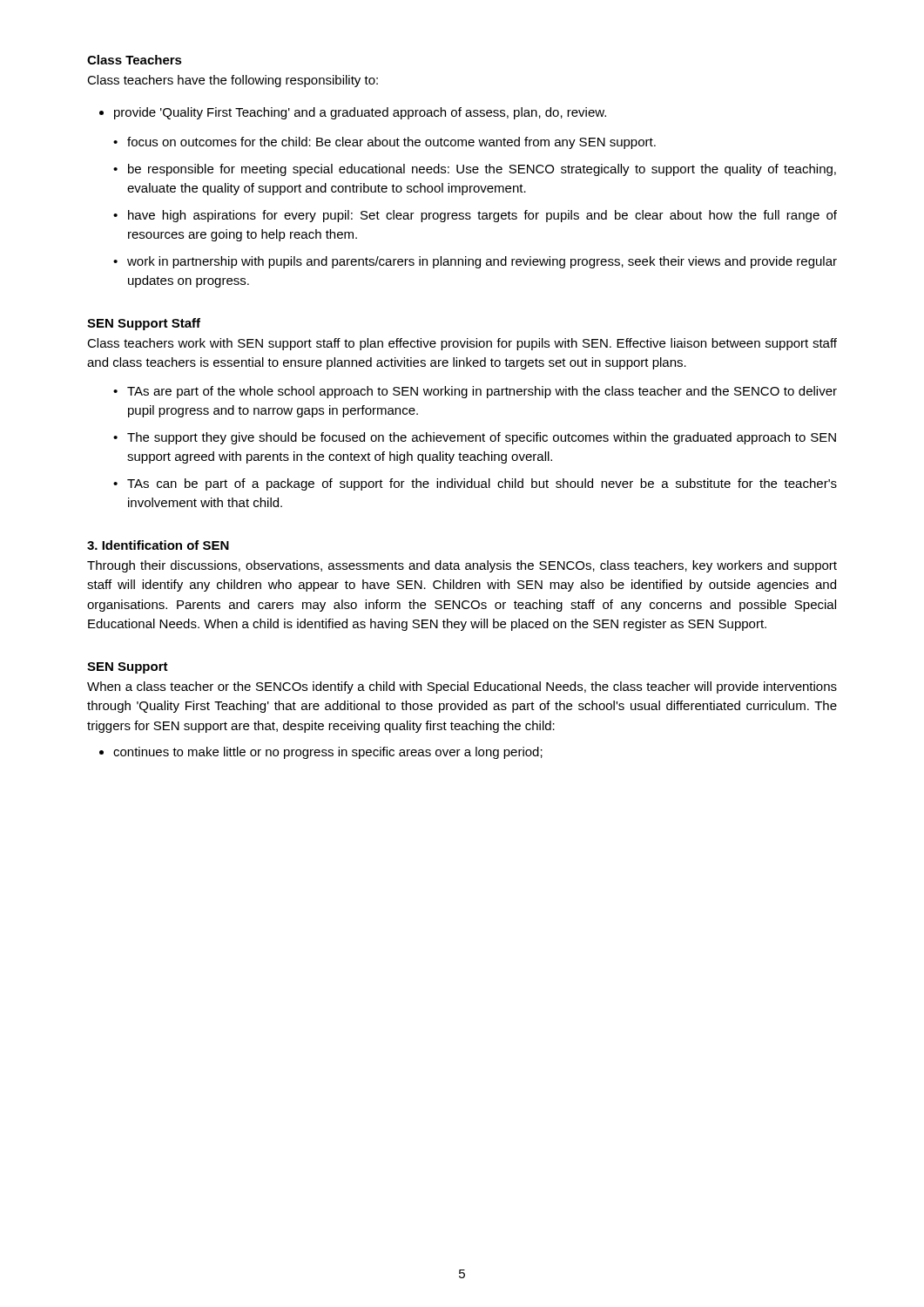Find the text block that says "Class teachers work with SEN"
Viewport: 924px width, 1307px height.
[462, 353]
